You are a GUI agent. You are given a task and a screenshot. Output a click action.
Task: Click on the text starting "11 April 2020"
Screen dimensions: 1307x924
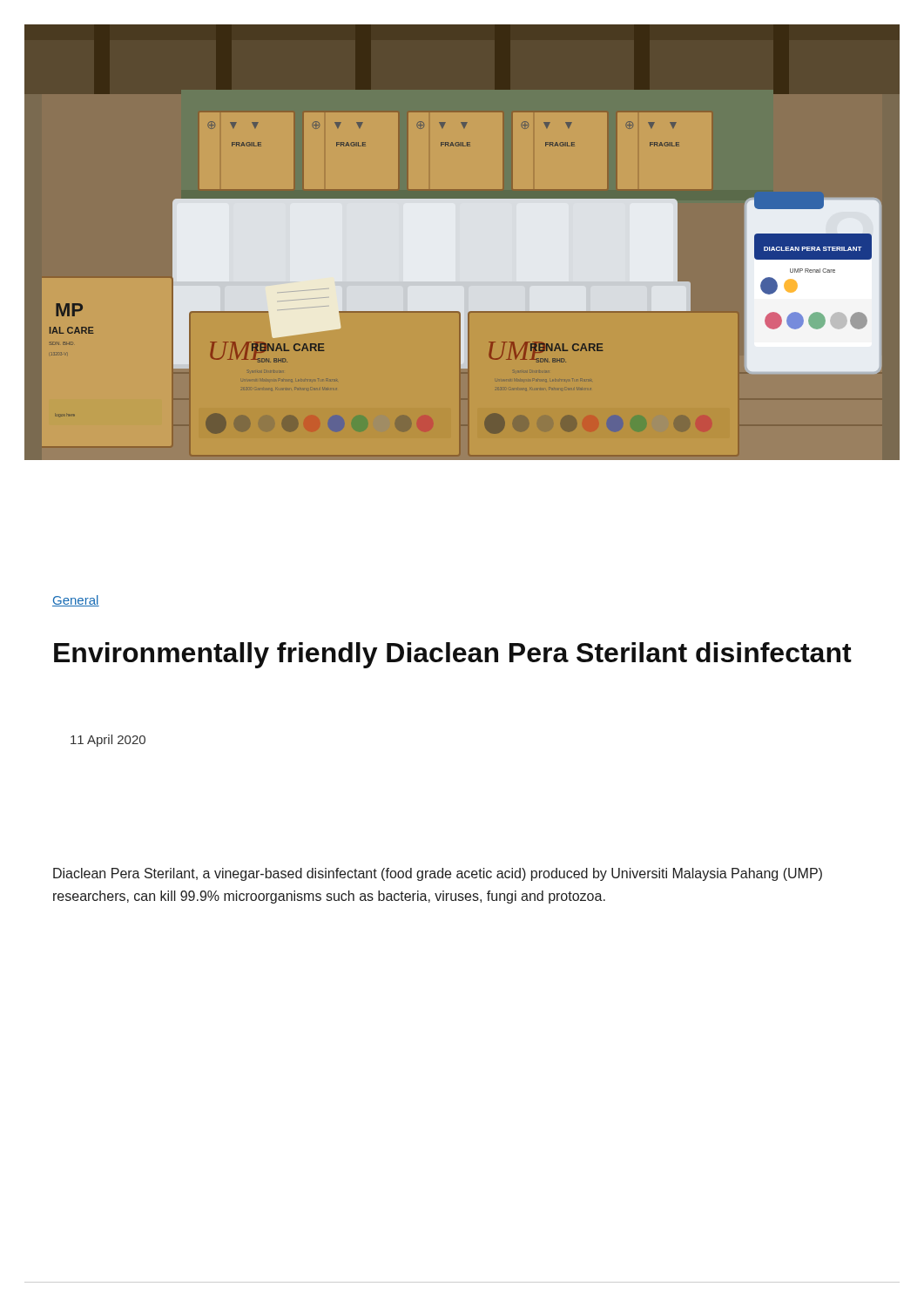pyautogui.click(x=108, y=739)
